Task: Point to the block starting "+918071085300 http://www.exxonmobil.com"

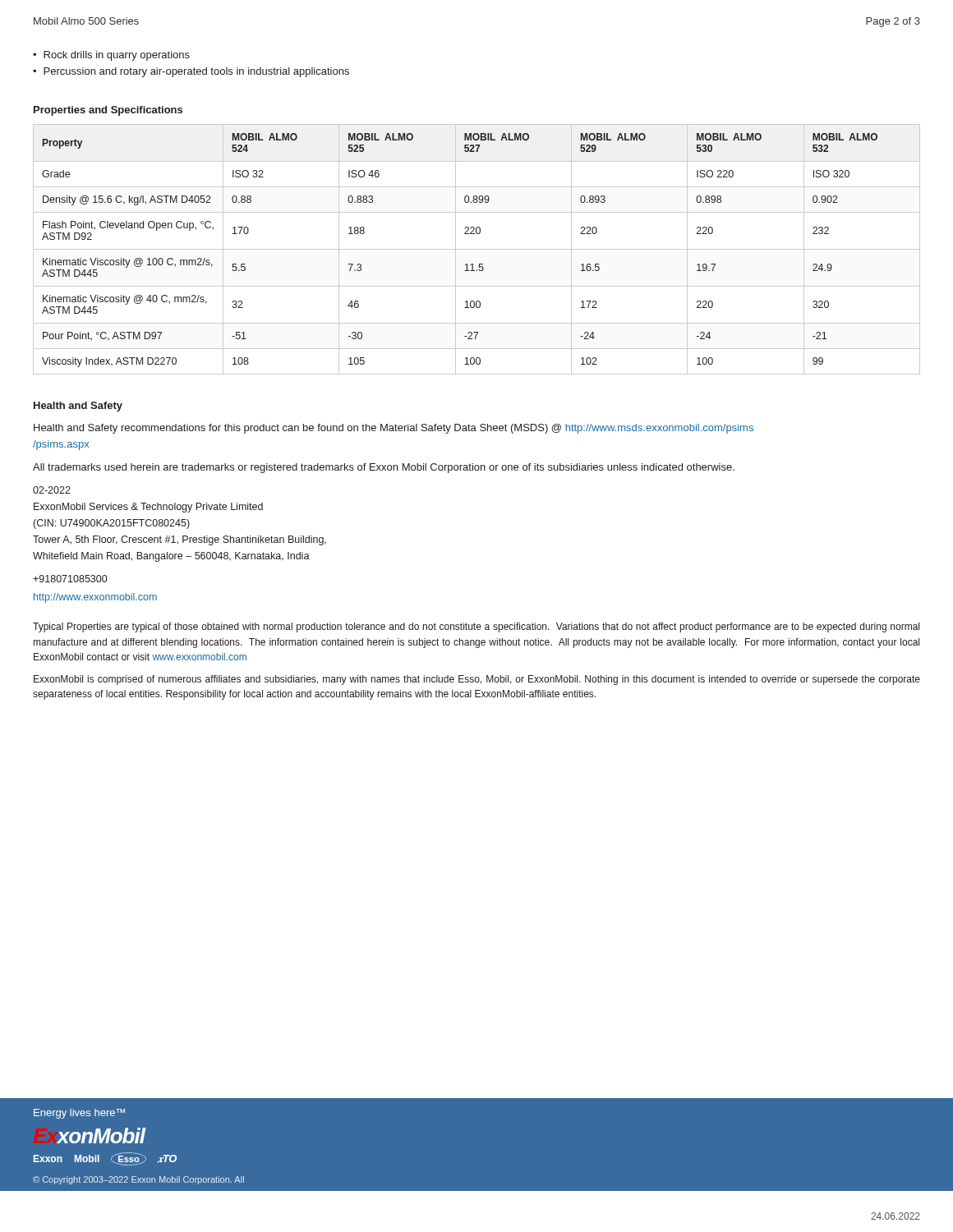Action: (x=95, y=588)
